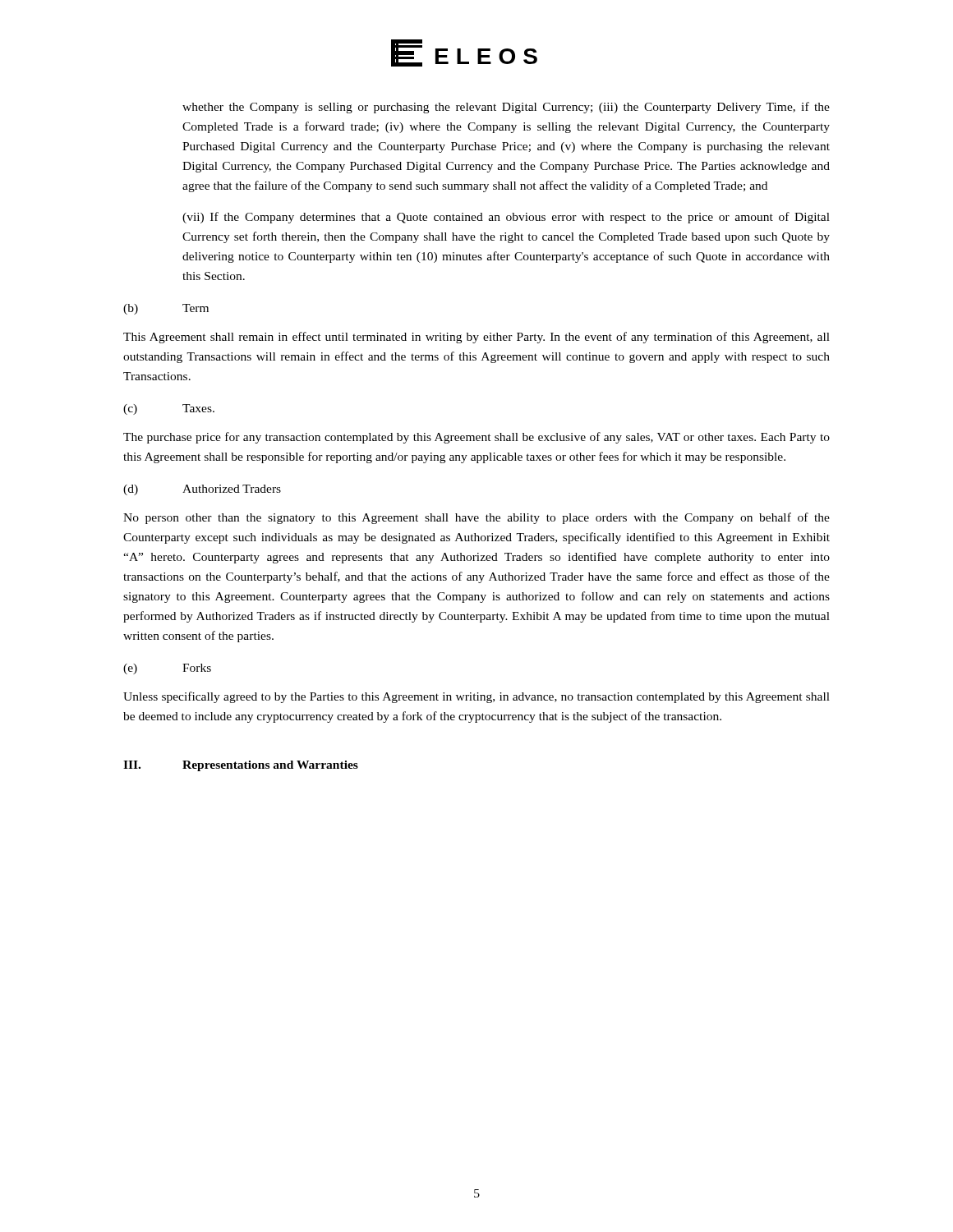The image size is (953, 1232).
Task: Select the text block containing "The purchase price for any transaction"
Action: click(x=476, y=447)
